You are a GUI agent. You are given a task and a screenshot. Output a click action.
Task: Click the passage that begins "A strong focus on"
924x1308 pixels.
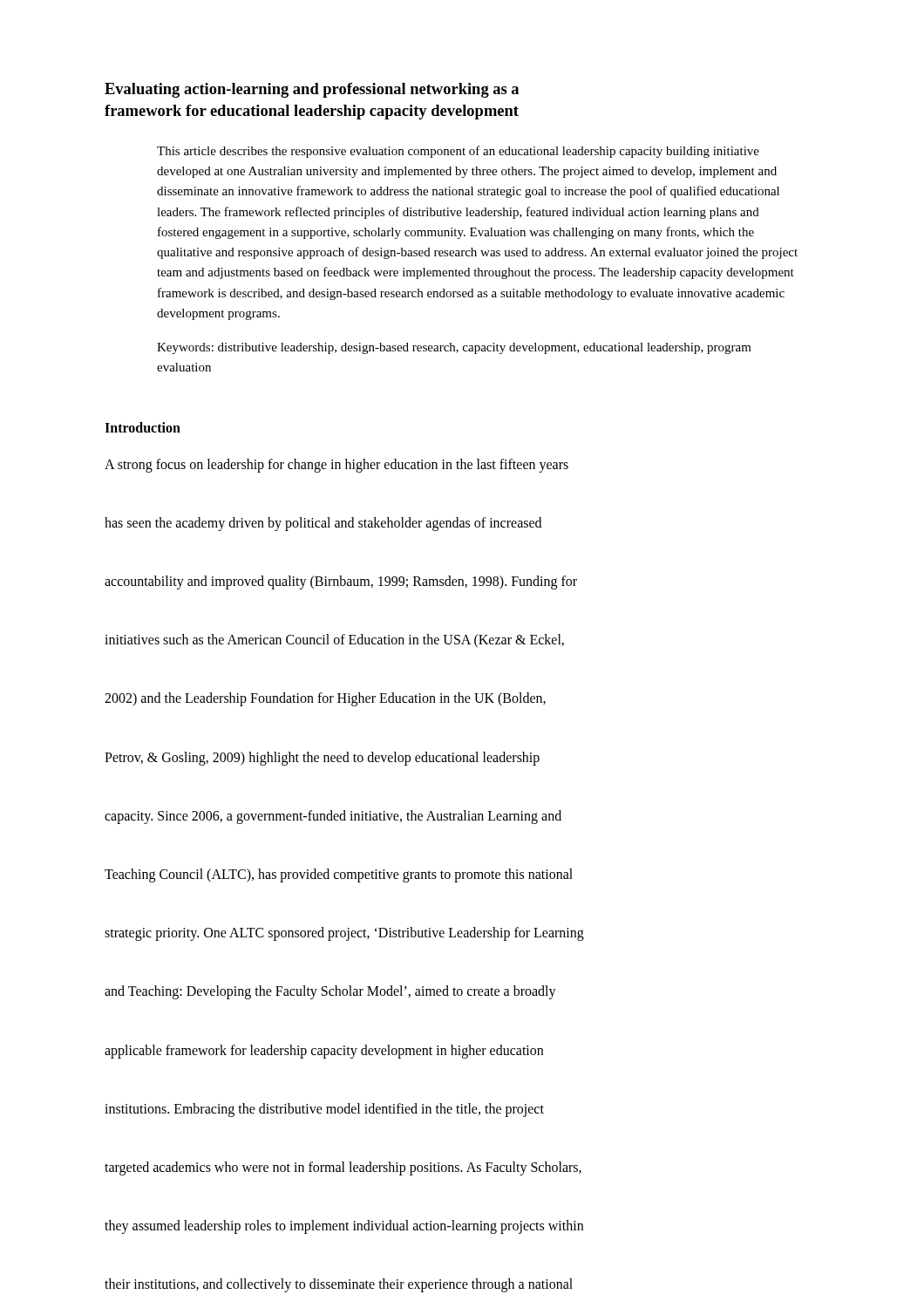tap(344, 874)
